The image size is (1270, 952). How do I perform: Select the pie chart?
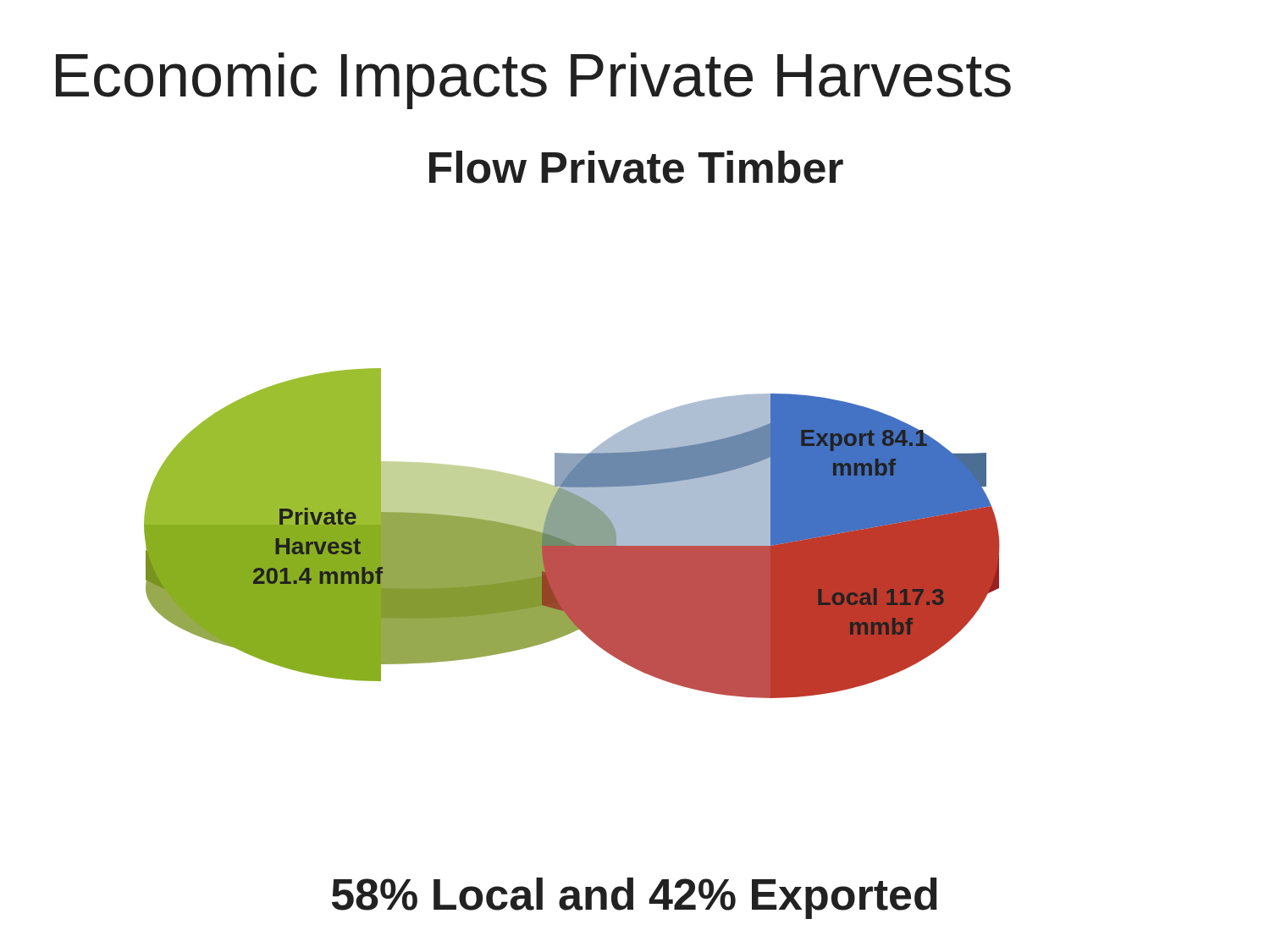(x=635, y=516)
